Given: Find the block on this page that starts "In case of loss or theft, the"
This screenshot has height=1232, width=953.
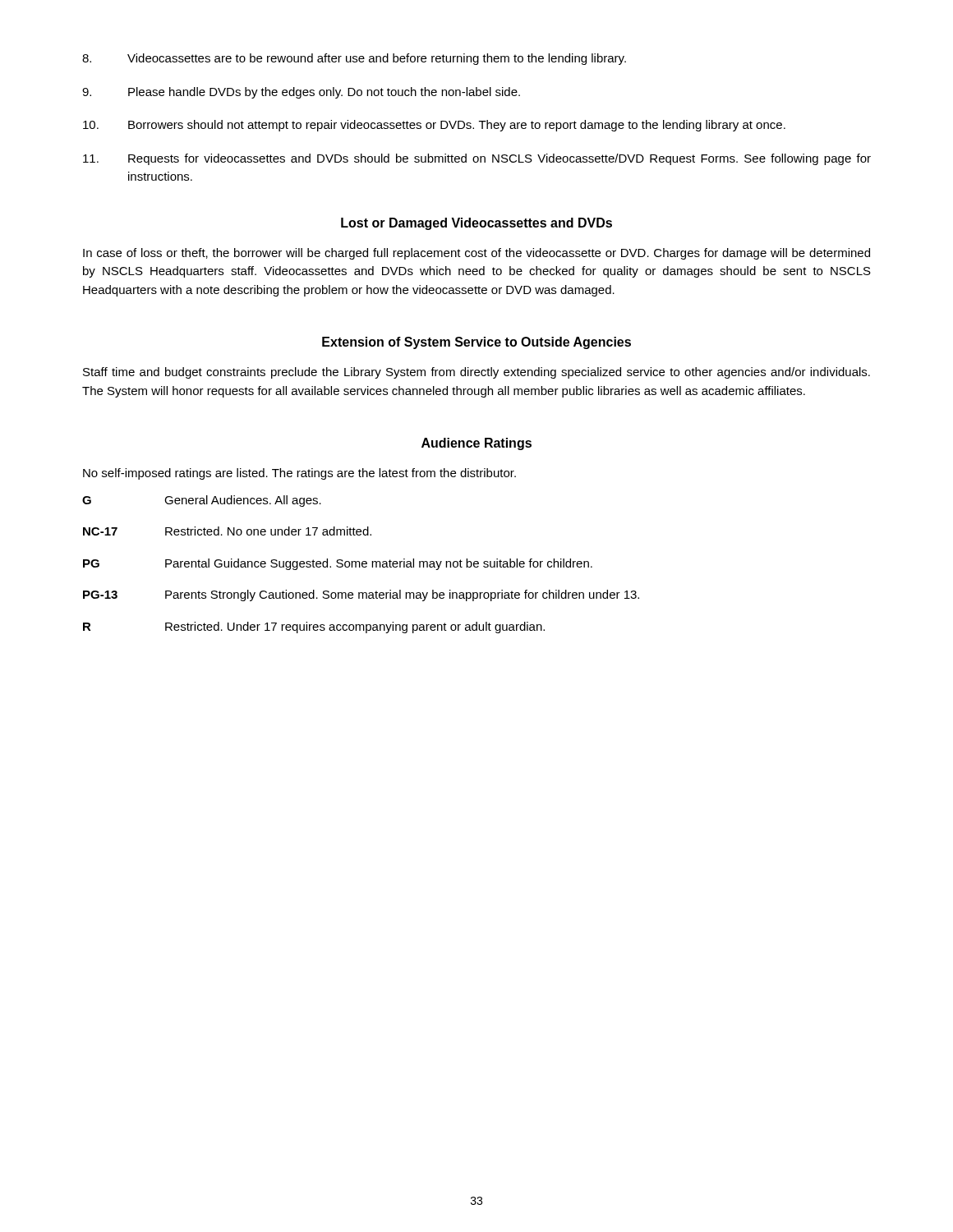Looking at the screenshot, I should [x=476, y=271].
